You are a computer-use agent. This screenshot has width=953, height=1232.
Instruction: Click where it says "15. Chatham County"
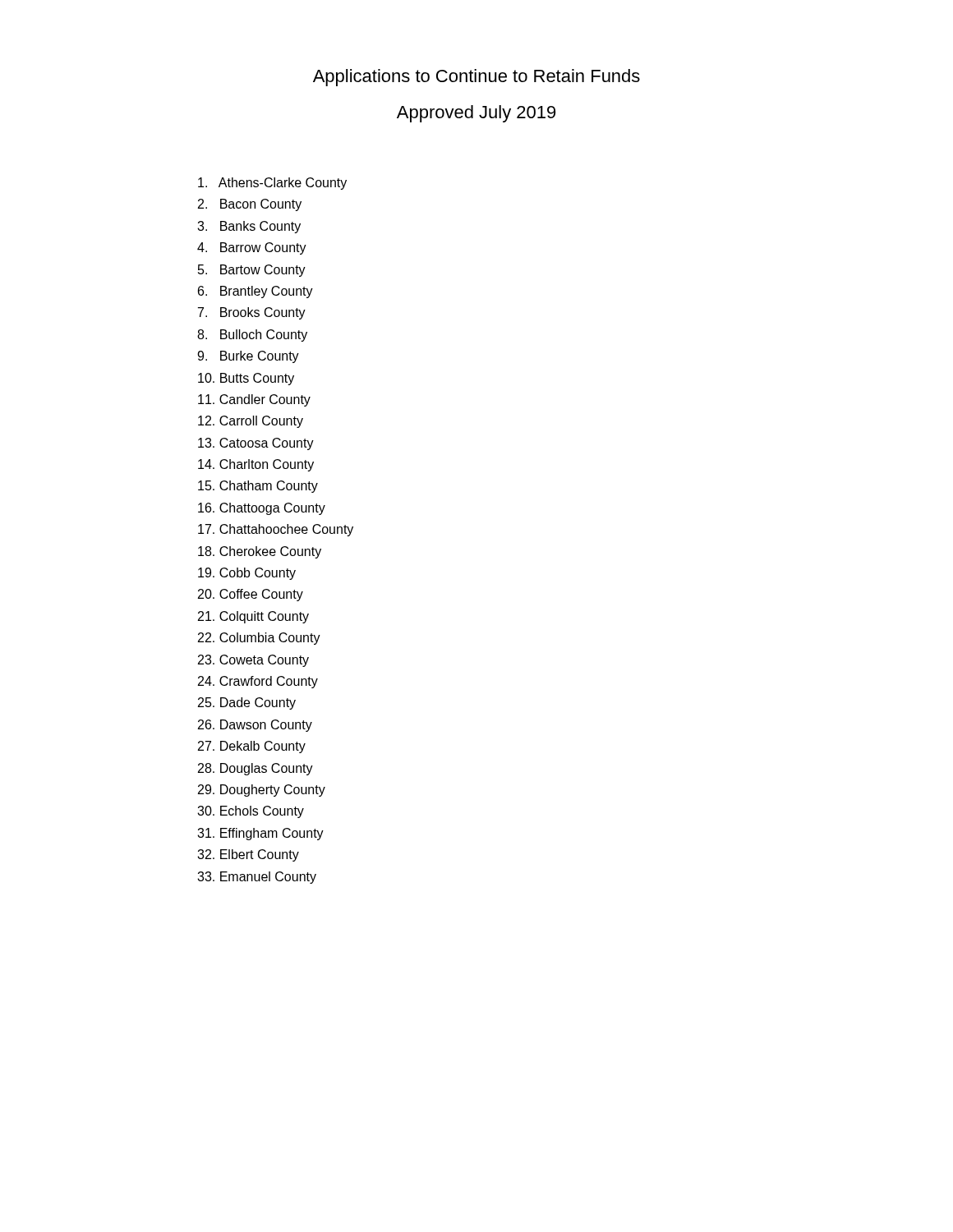pyautogui.click(x=257, y=486)
